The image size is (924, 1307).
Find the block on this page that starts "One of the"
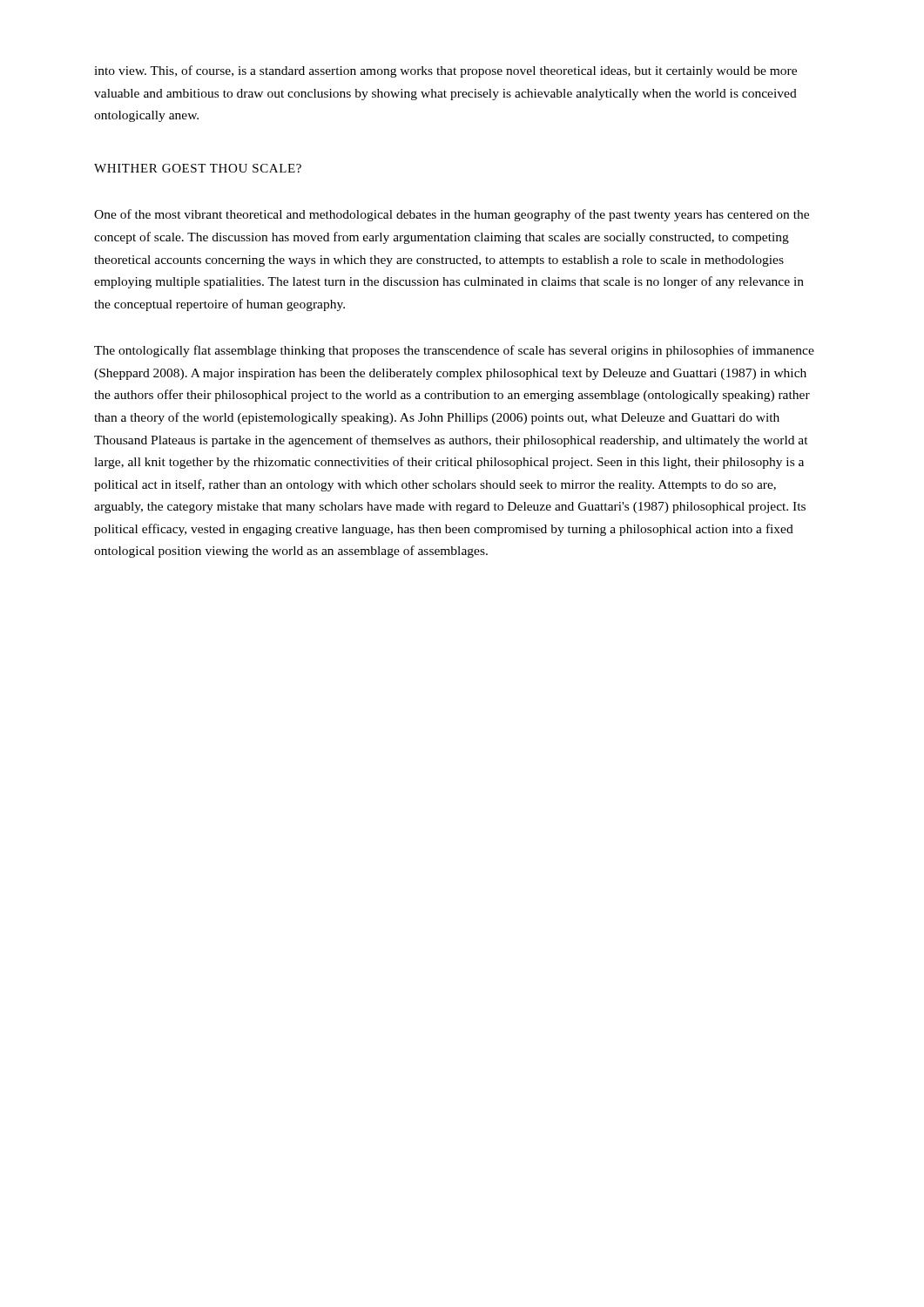pyautogui.click(x=452, y=259)
